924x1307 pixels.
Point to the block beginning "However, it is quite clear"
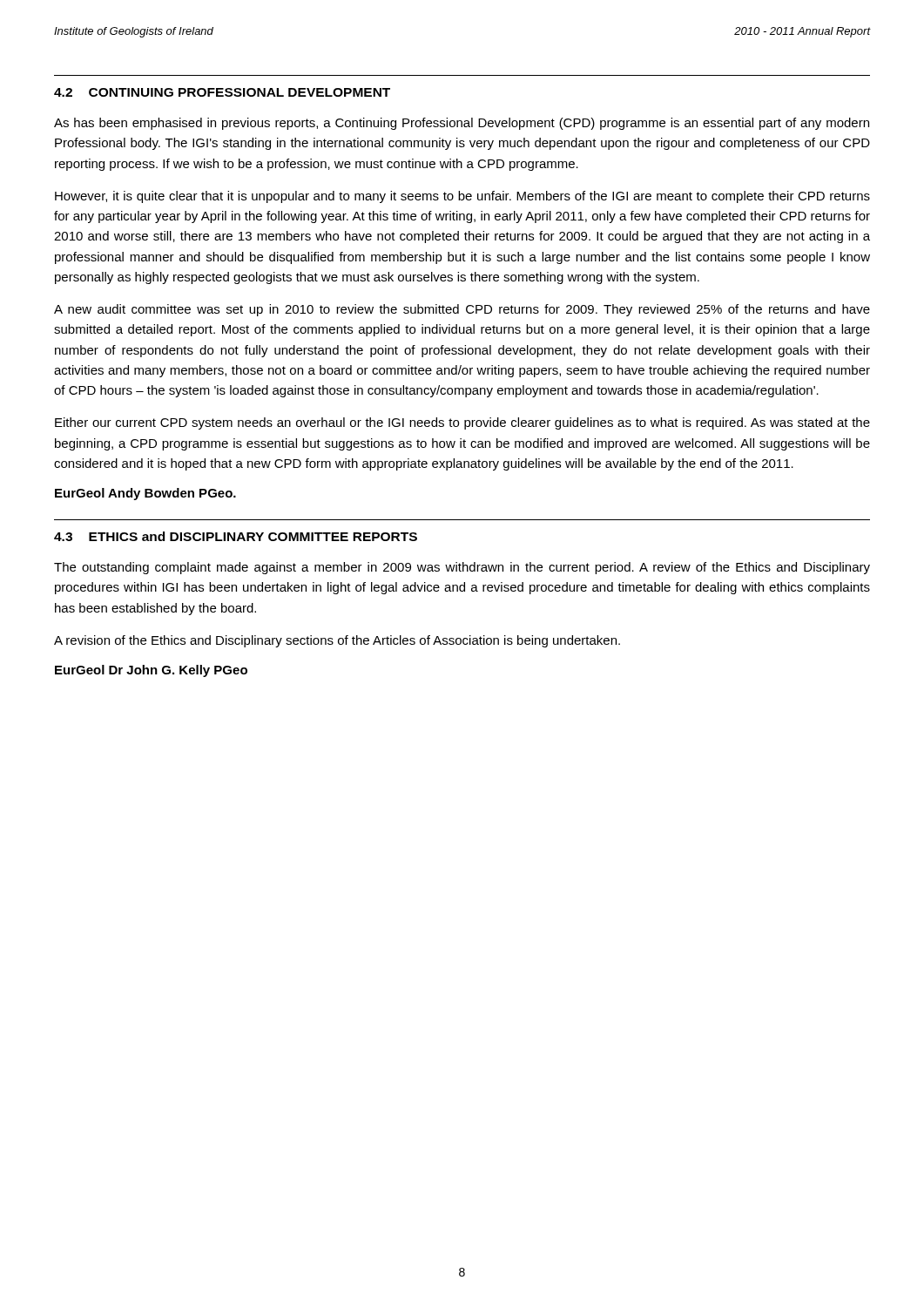pos(462,236)
